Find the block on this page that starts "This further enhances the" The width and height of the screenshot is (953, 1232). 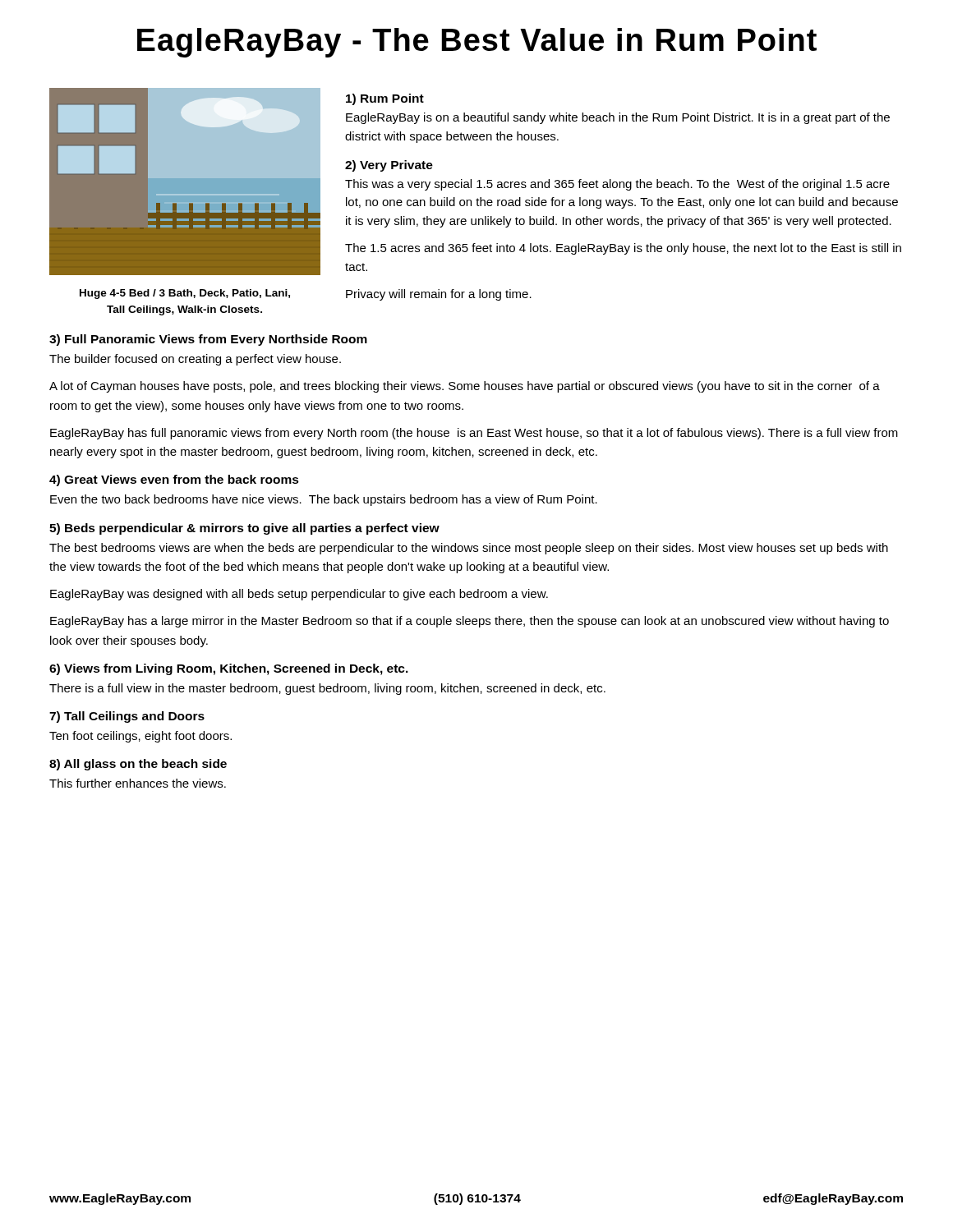tap(138, 783)
